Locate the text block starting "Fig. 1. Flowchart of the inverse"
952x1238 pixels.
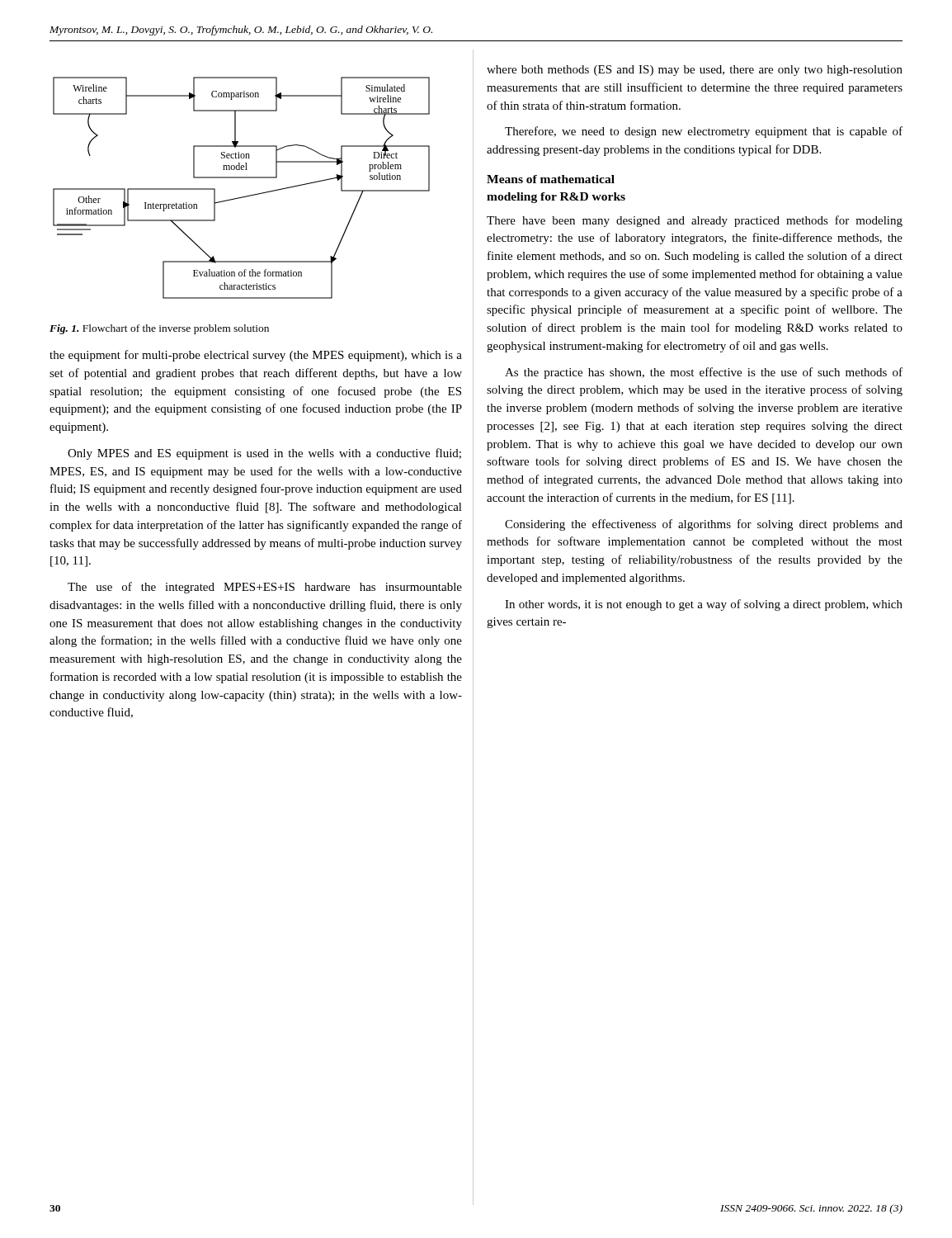pyautogui.click(x=159, y=328)
